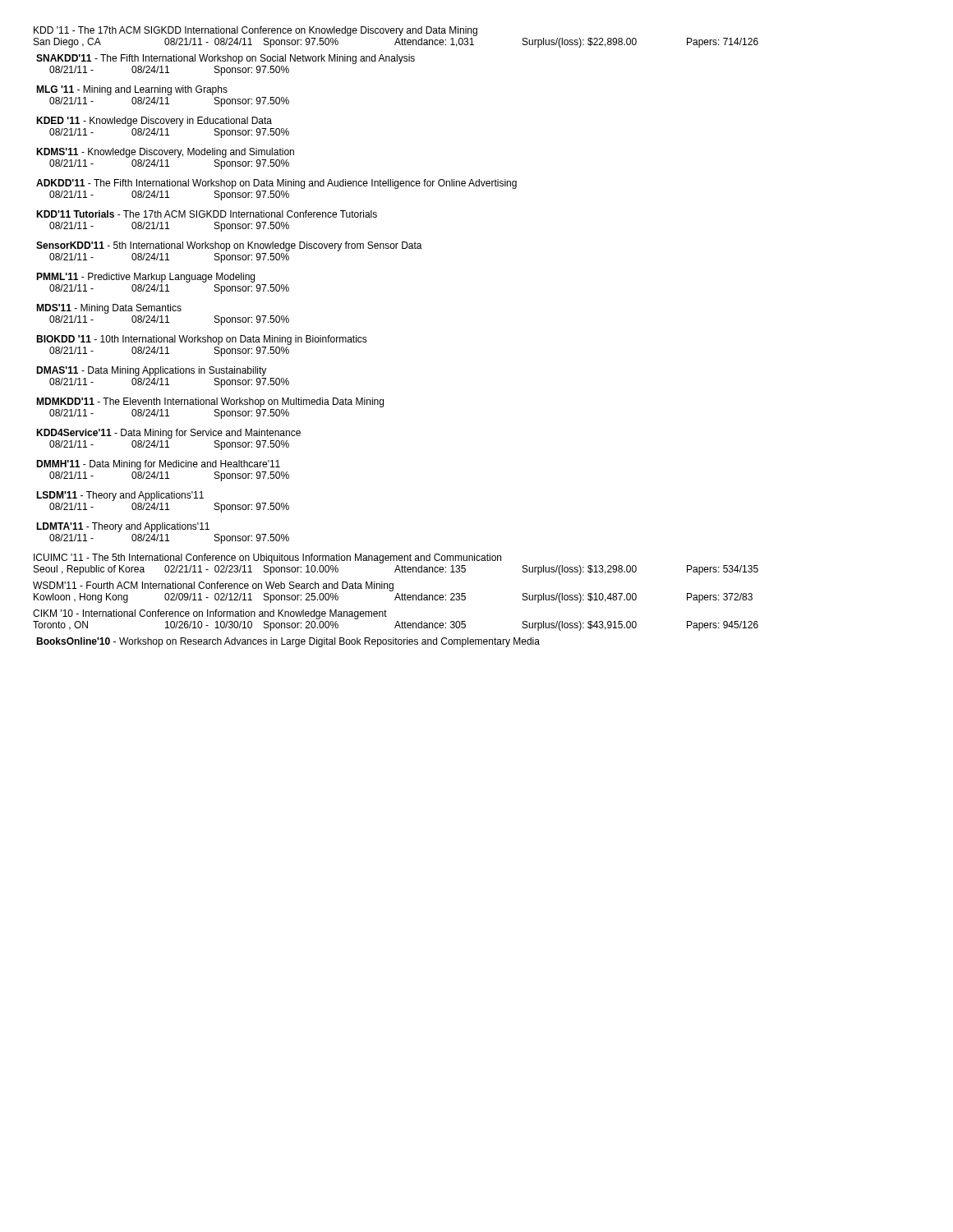The image size is (953, 1232).
Task: Locate the text starting "BIOKDD '11 - 10th International Workshop on"
Action: click(x=202, y=340)
